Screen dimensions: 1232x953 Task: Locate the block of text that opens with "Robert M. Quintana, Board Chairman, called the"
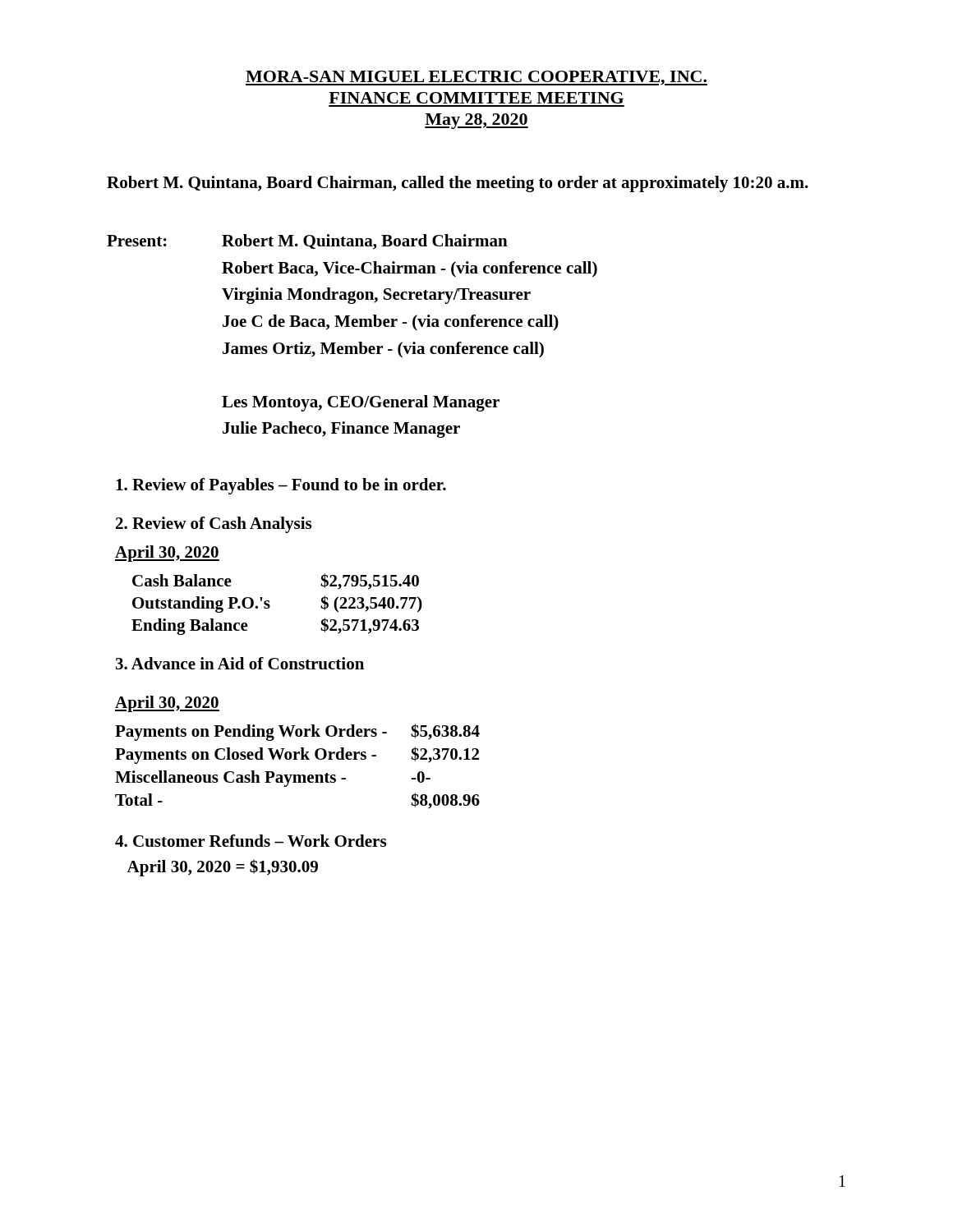point(458,182)
